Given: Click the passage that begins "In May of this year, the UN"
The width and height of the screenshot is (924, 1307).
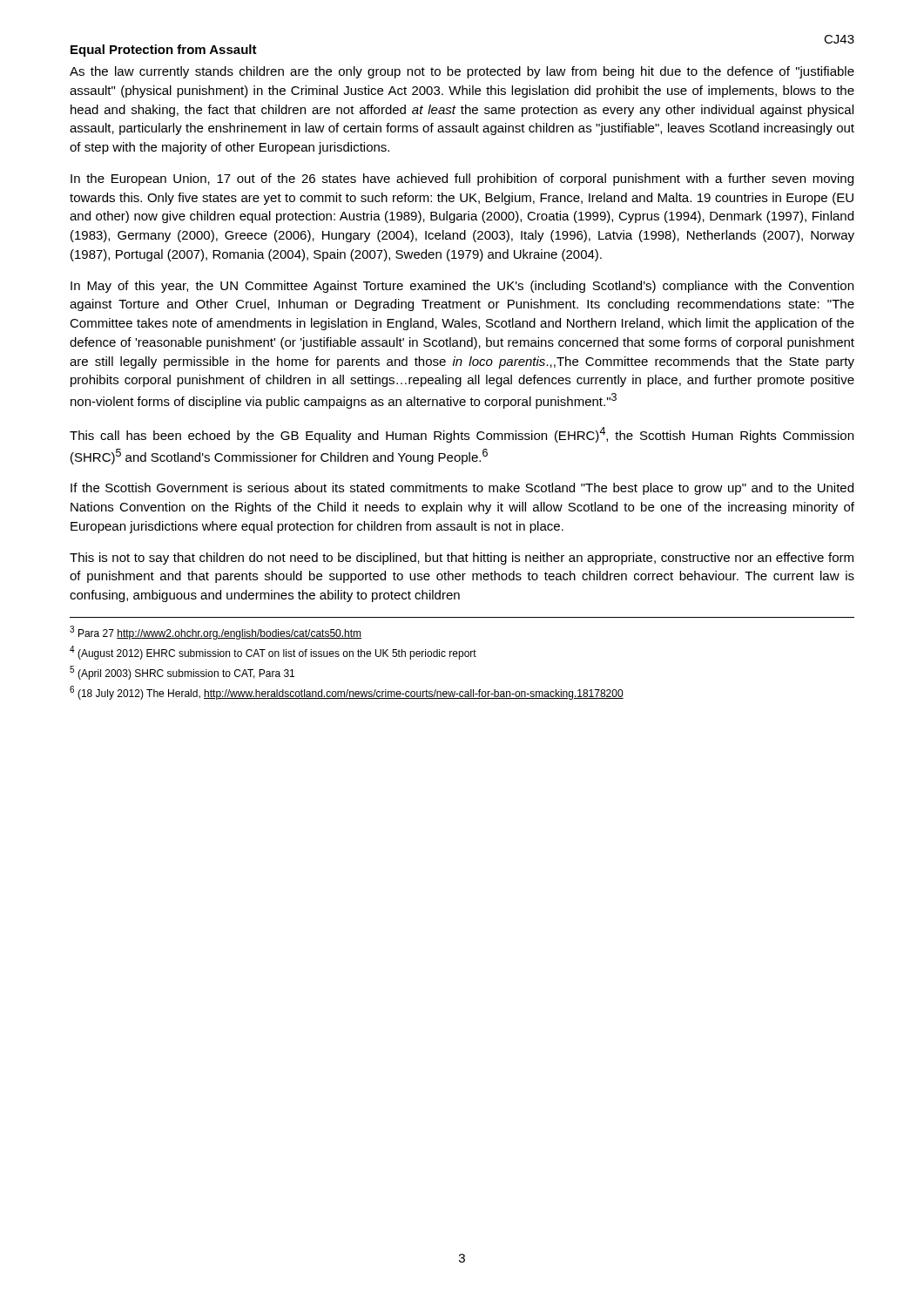Looking at the screenshot, I should [x=462, y=343].
